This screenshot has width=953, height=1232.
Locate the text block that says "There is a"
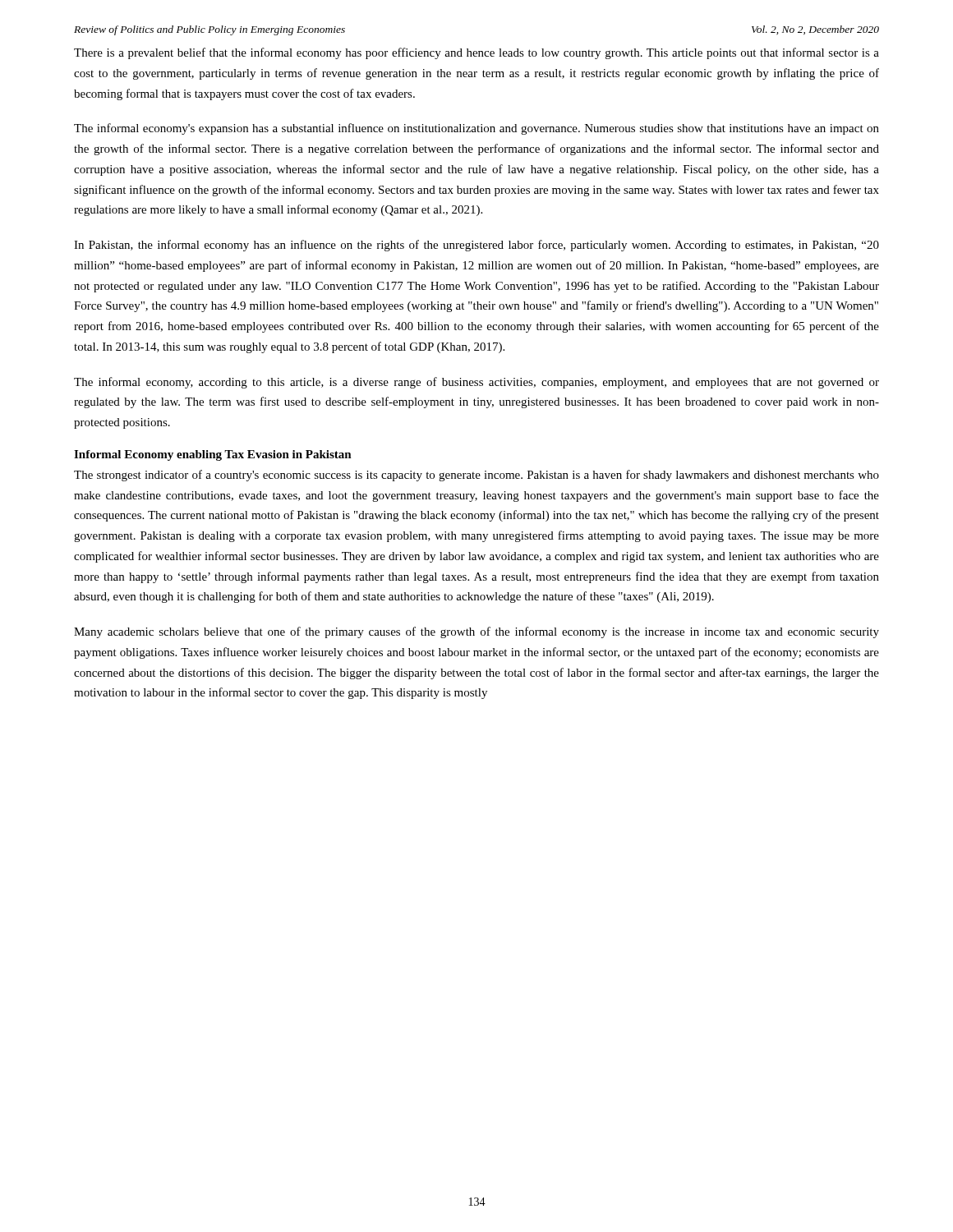[x=476, y=73]
